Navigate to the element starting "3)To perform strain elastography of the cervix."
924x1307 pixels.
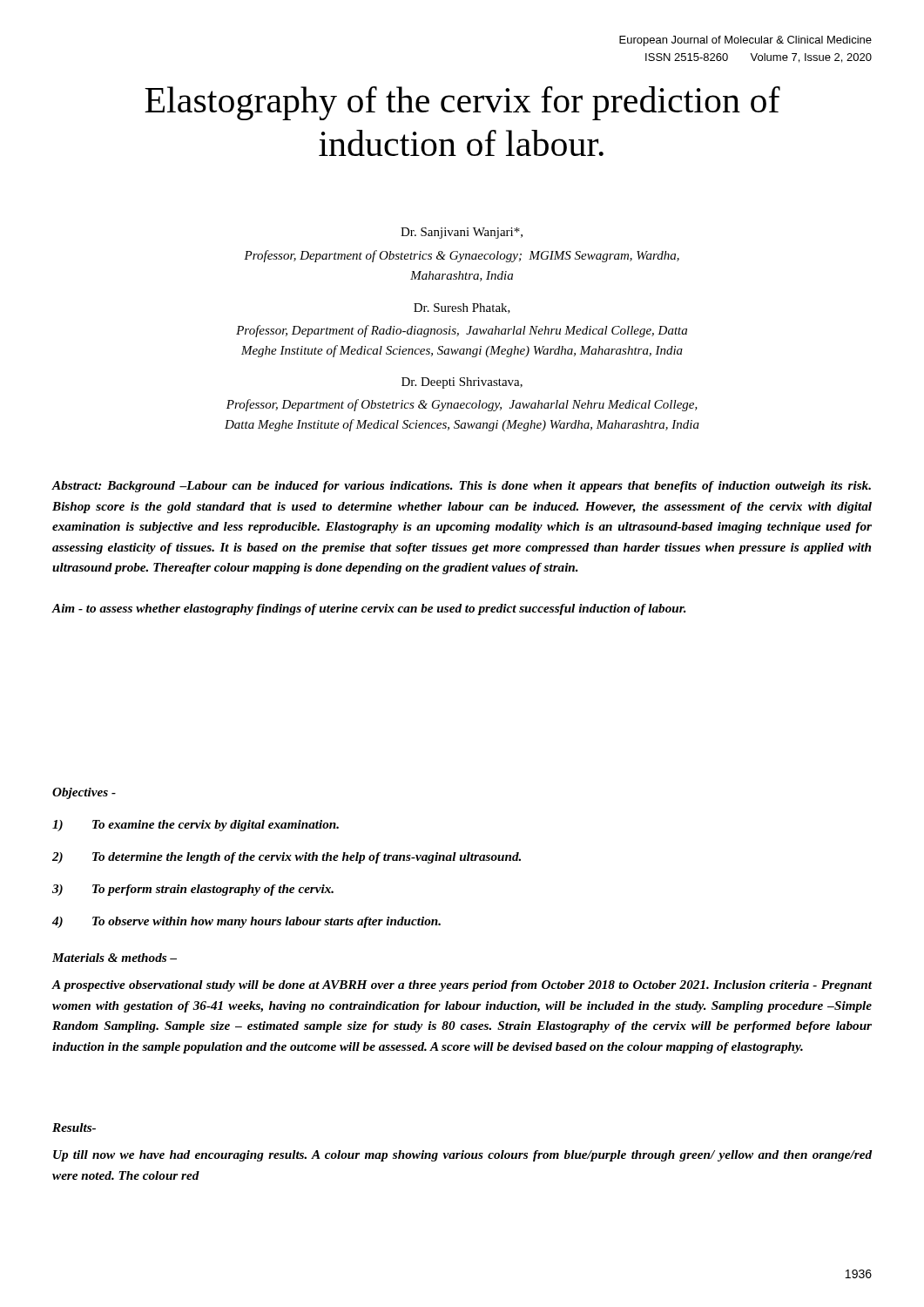[193, 888]
